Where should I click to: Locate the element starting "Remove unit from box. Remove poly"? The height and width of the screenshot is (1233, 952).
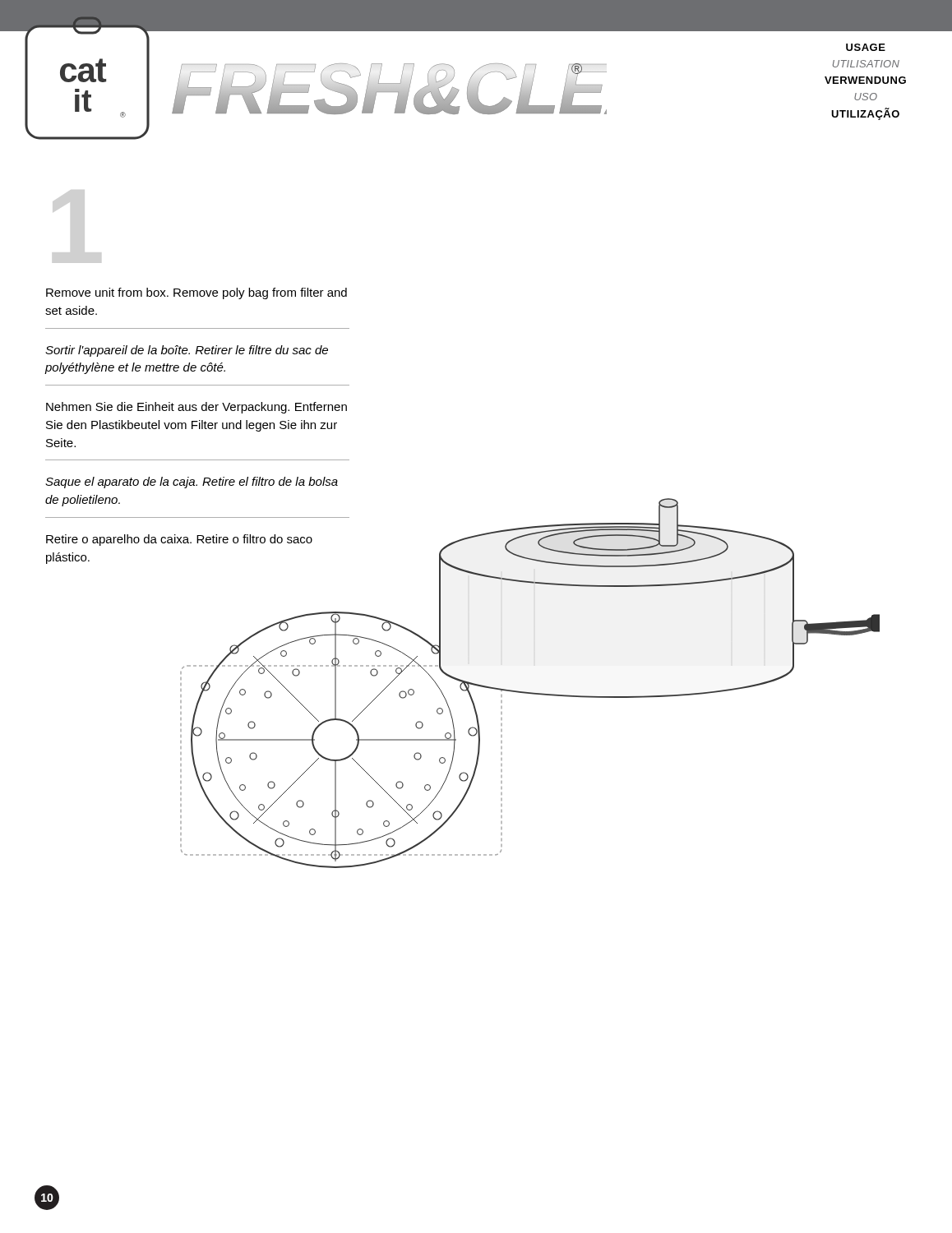point(197,425)
